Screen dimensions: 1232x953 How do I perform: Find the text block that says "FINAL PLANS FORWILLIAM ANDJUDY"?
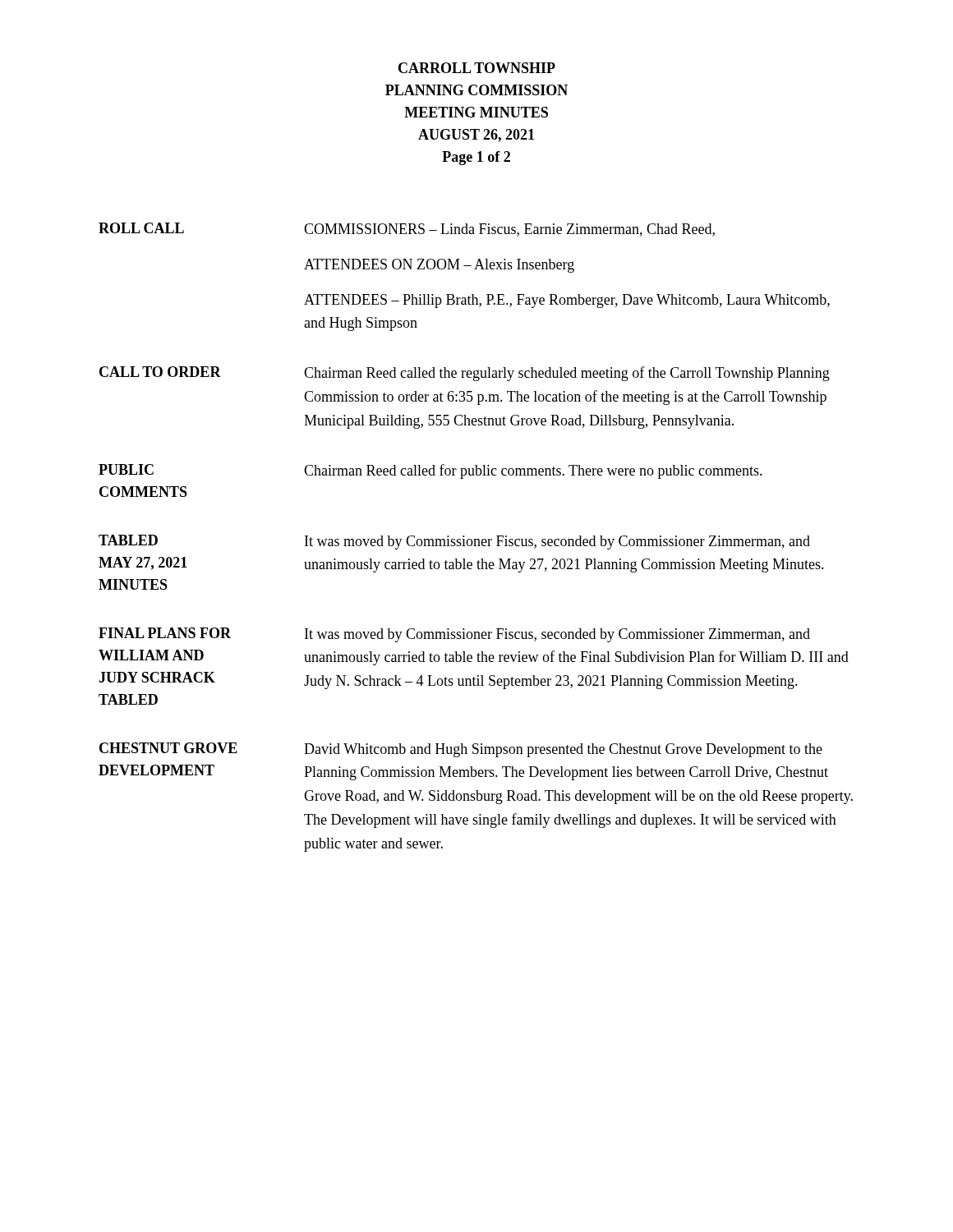coord(476,667)
